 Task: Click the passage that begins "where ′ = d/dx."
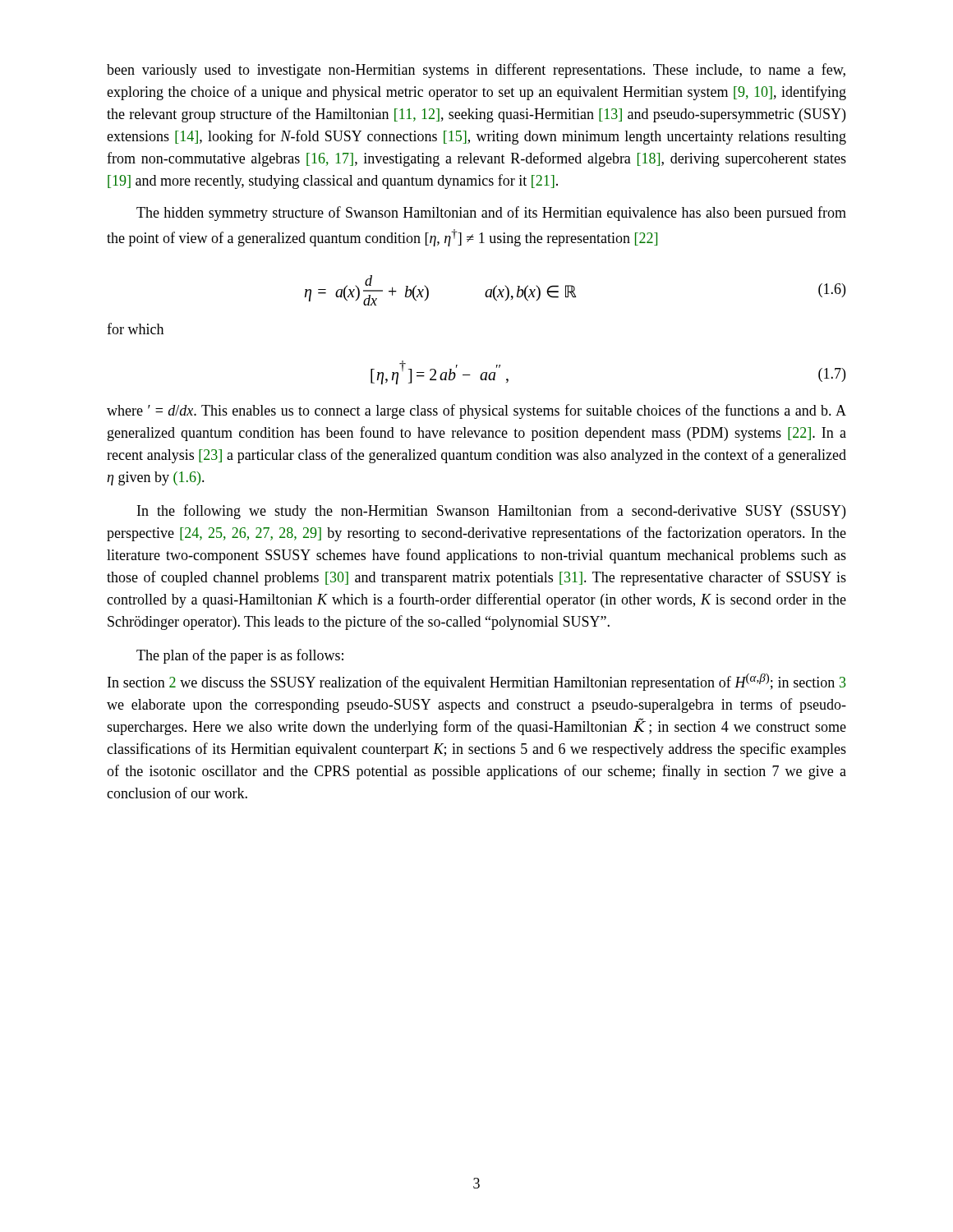(x=476, y=444)
